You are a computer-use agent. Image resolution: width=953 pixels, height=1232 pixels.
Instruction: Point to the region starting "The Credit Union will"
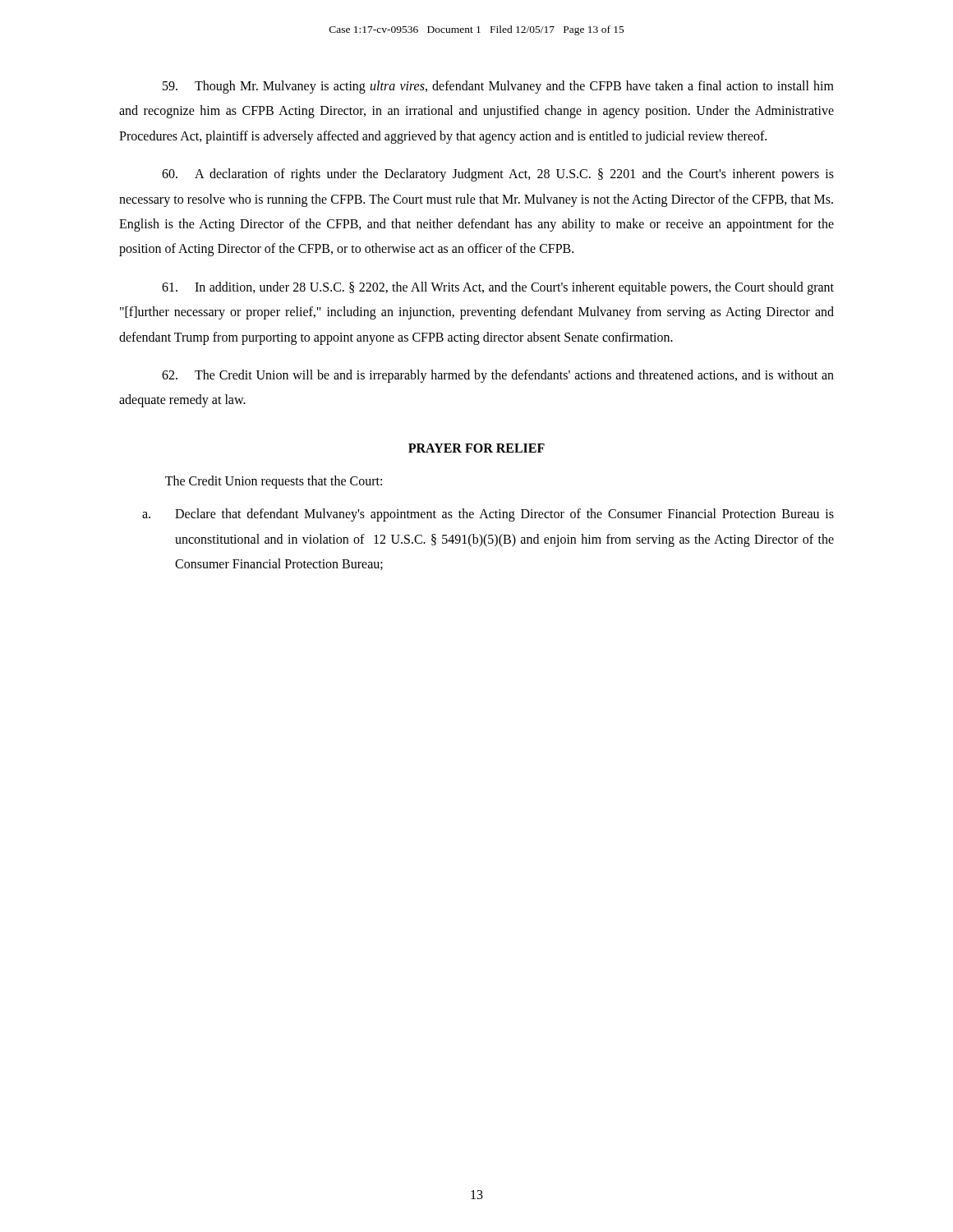[476, 385]
